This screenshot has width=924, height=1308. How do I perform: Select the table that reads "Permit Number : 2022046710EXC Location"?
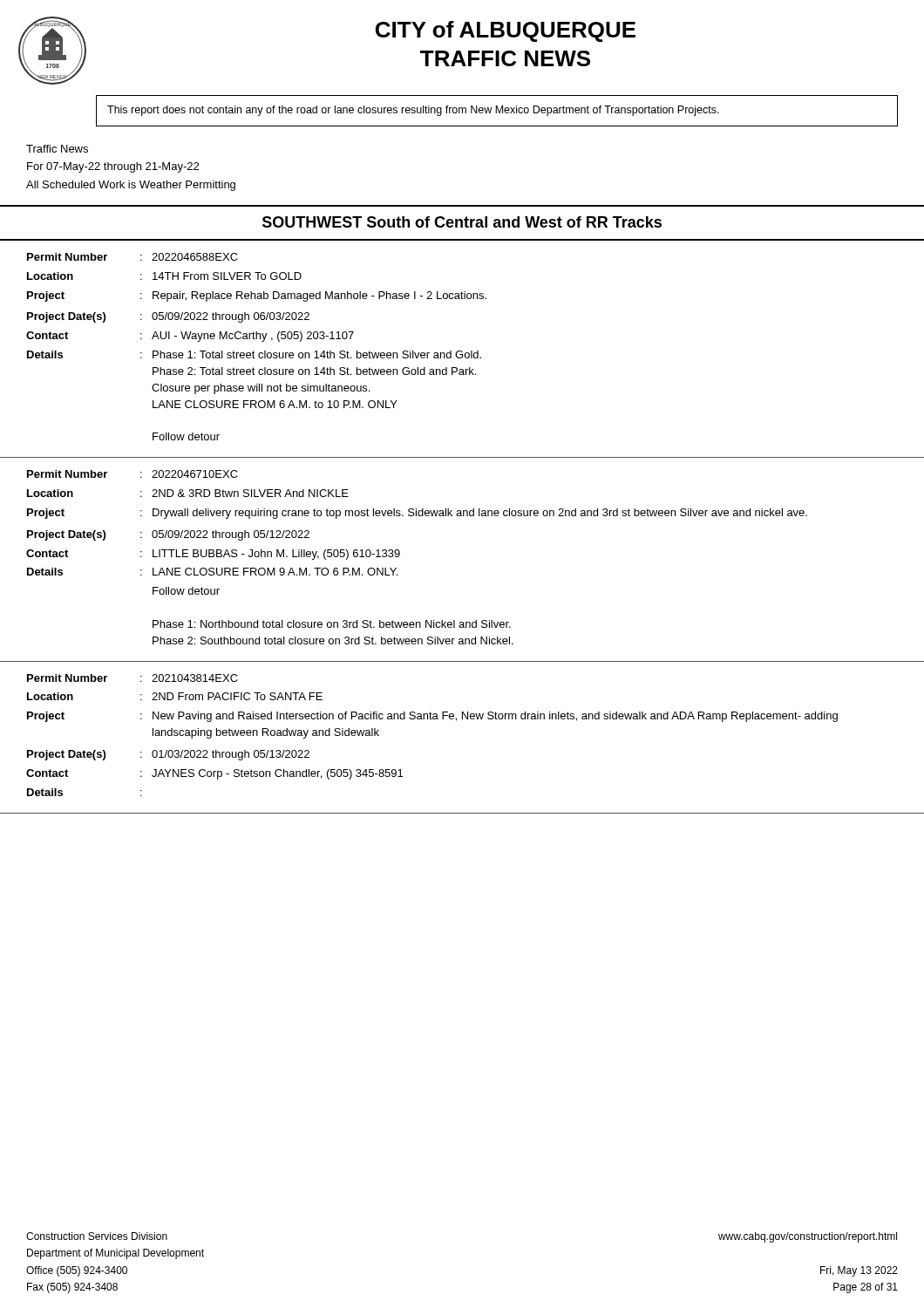(462, 560)
